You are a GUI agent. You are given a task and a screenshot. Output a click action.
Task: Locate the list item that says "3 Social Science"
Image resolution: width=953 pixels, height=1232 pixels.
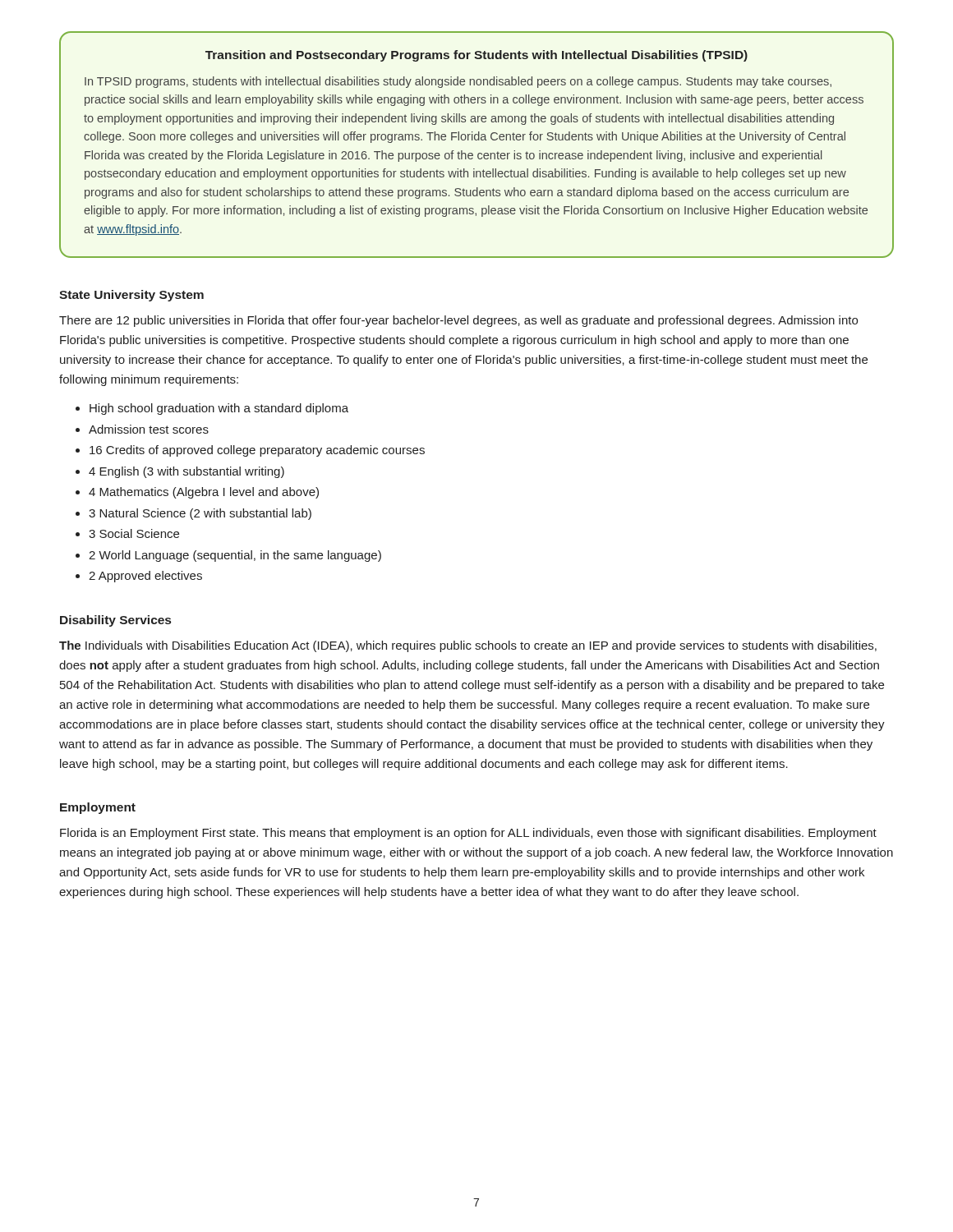(x=134, y=534)
